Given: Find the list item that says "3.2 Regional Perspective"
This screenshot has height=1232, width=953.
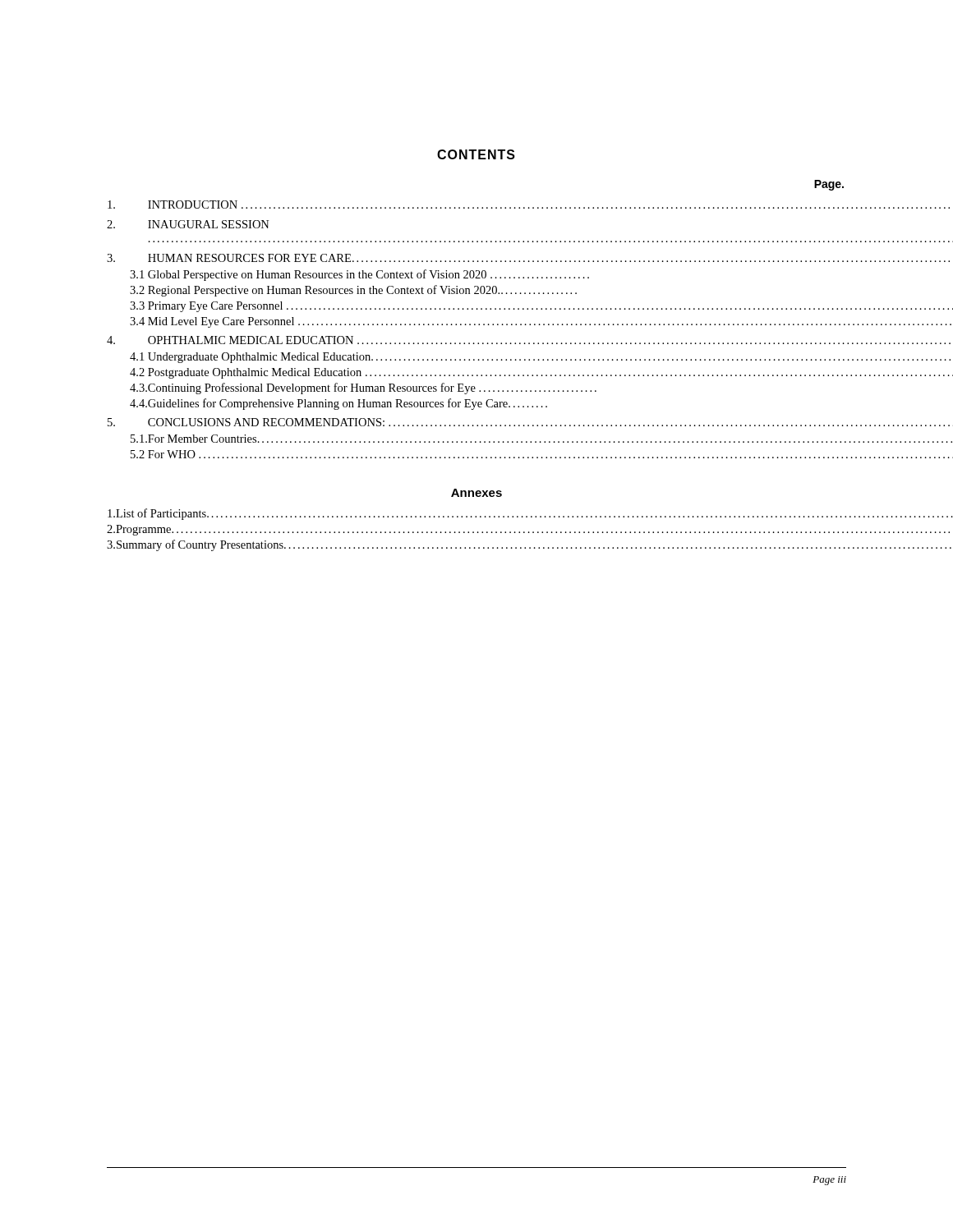Looking at the screenshot, I should pos(530,290).
